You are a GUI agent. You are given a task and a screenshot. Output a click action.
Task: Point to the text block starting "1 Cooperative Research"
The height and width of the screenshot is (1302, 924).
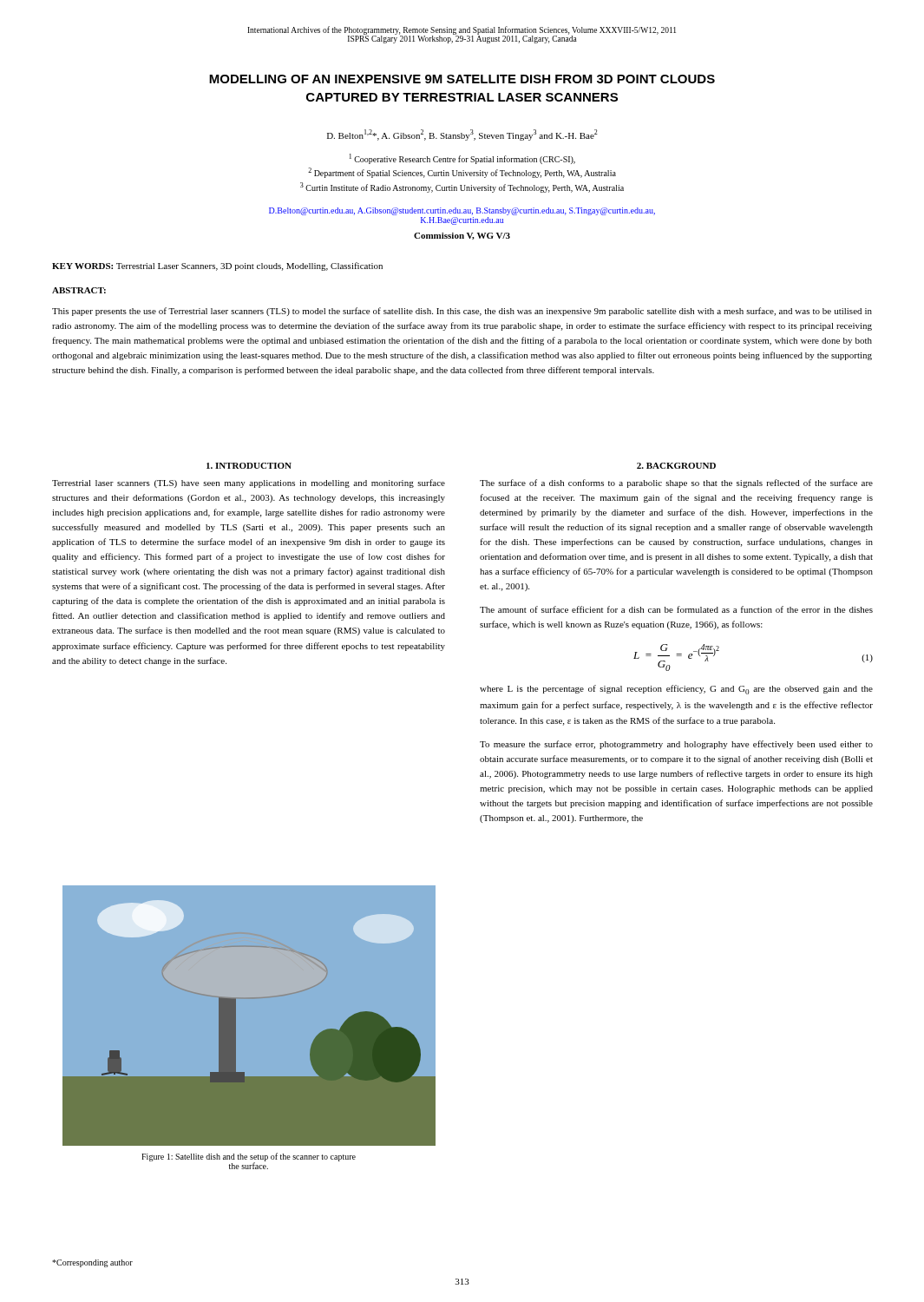coord(462,173)
